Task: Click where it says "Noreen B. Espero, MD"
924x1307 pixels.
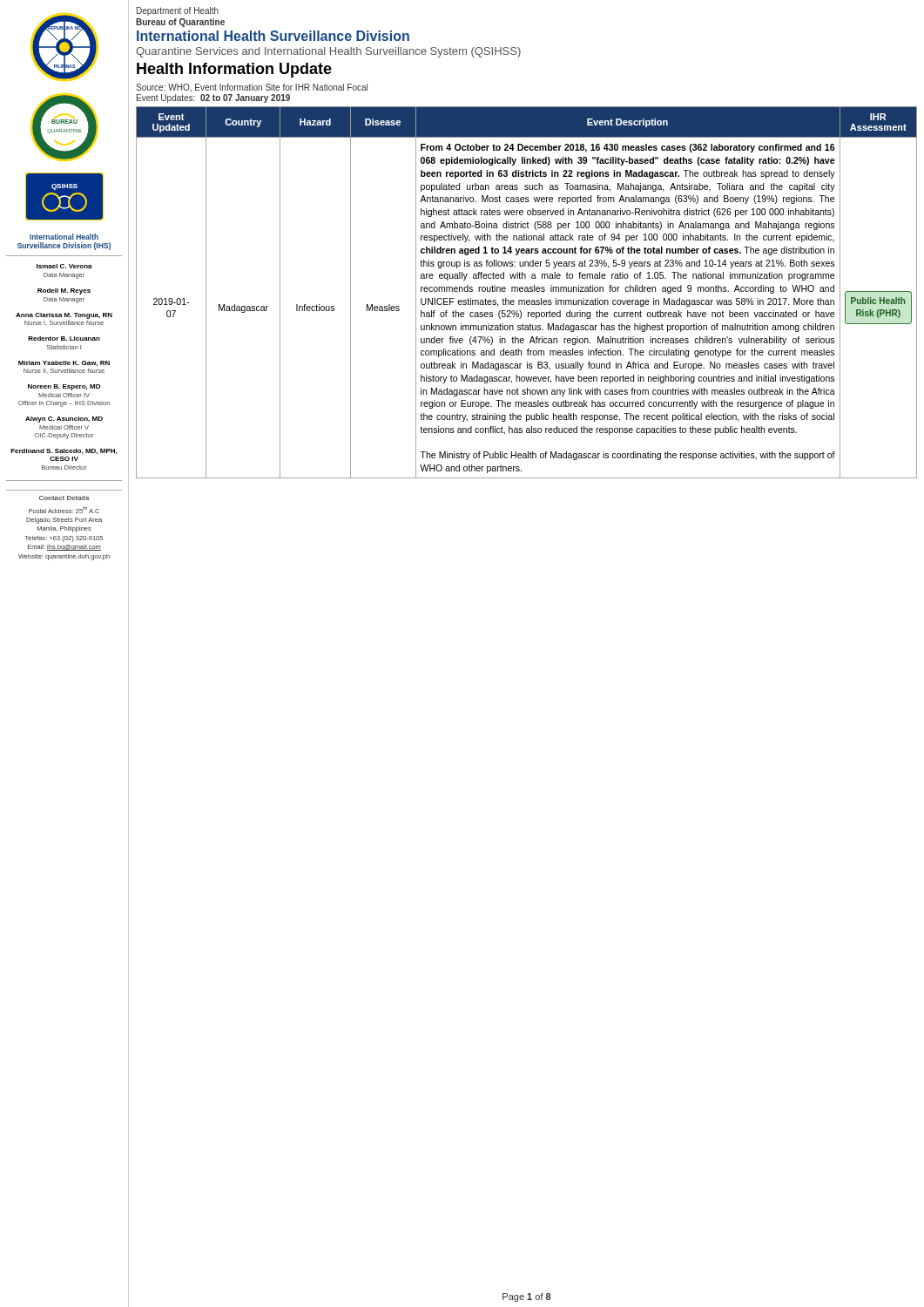Action: tap(64, 387)
